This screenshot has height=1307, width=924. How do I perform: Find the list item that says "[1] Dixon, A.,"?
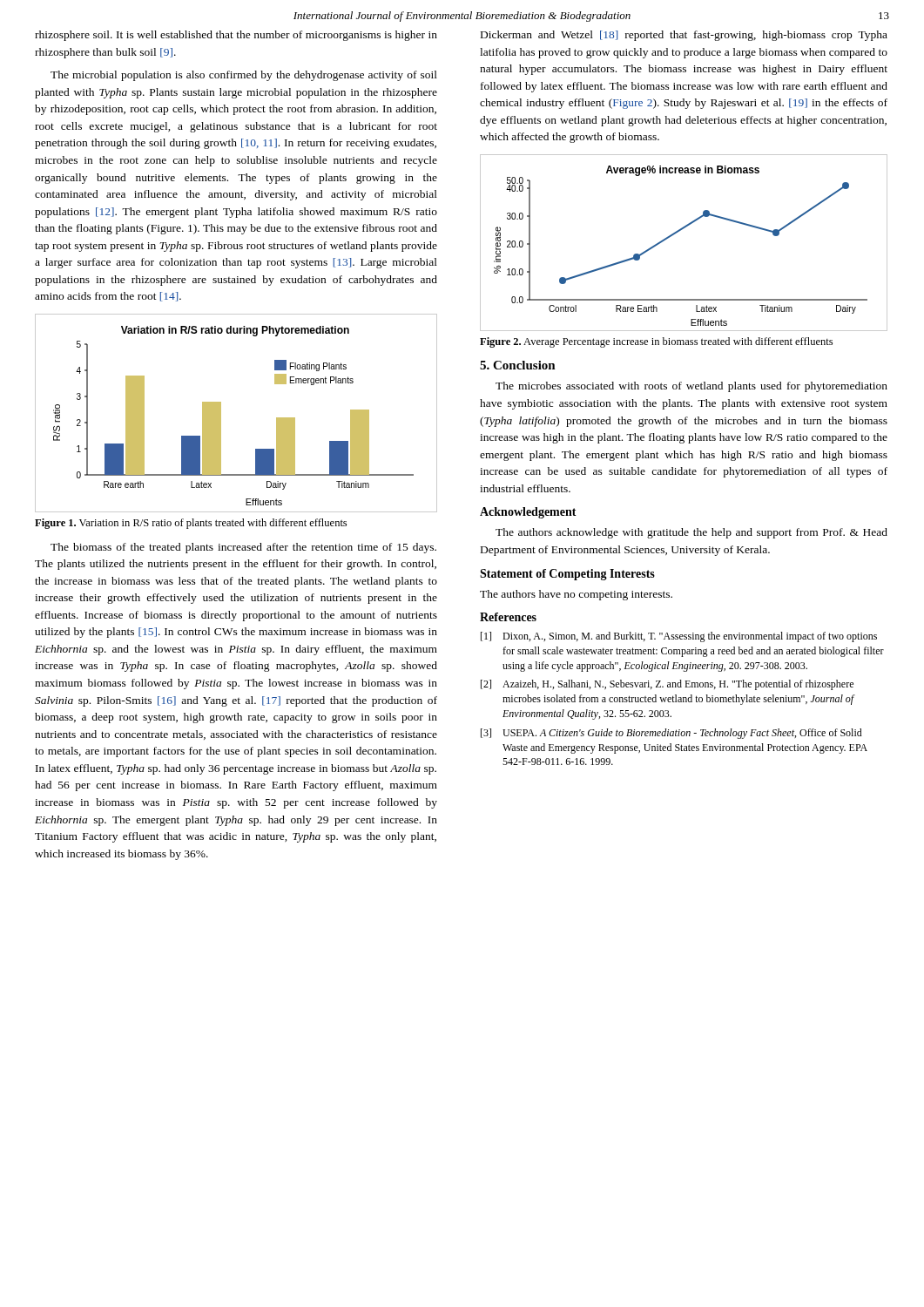click(x=684, y=651)
